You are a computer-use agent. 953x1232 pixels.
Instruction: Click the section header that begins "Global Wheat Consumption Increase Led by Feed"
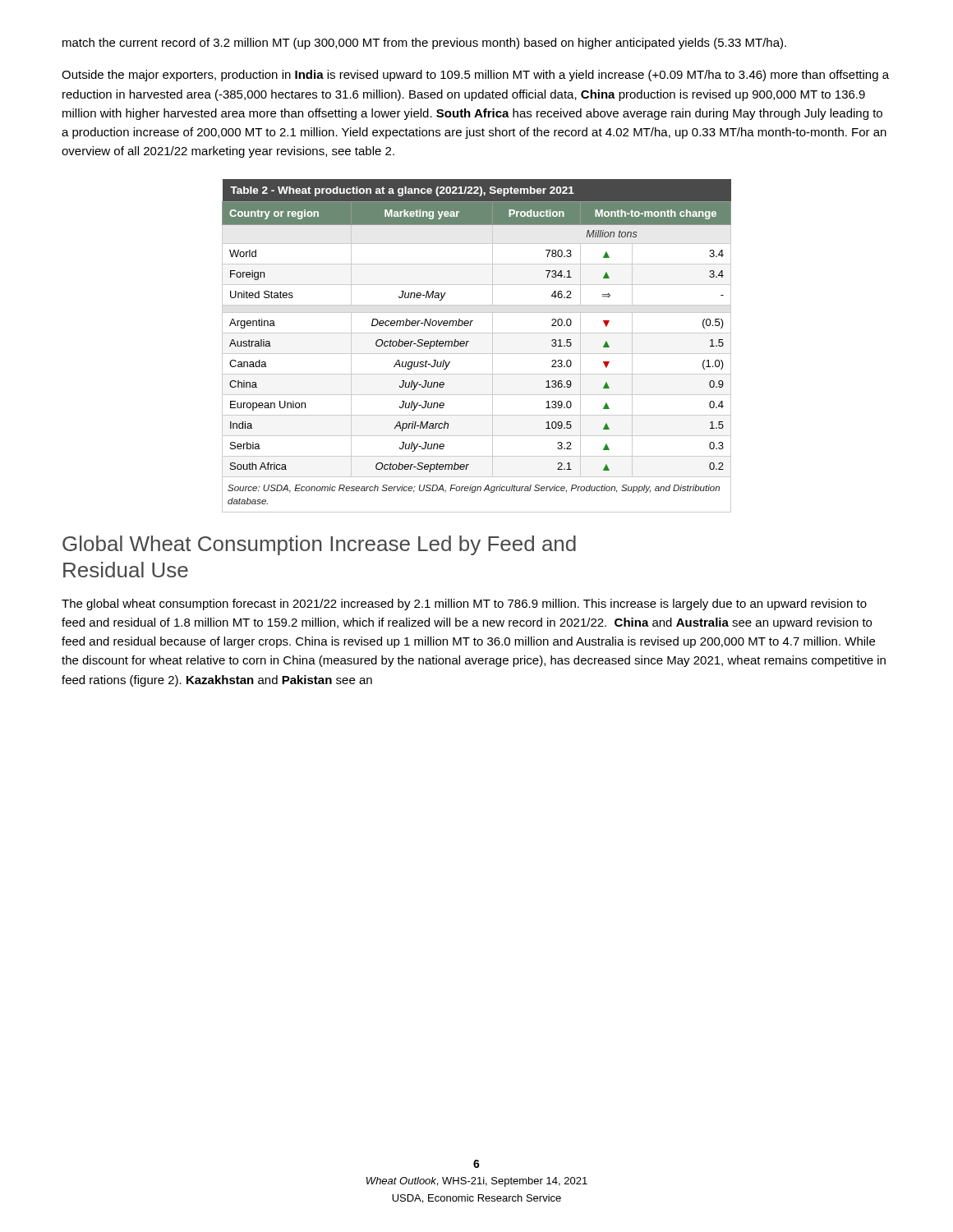[319, 557]
